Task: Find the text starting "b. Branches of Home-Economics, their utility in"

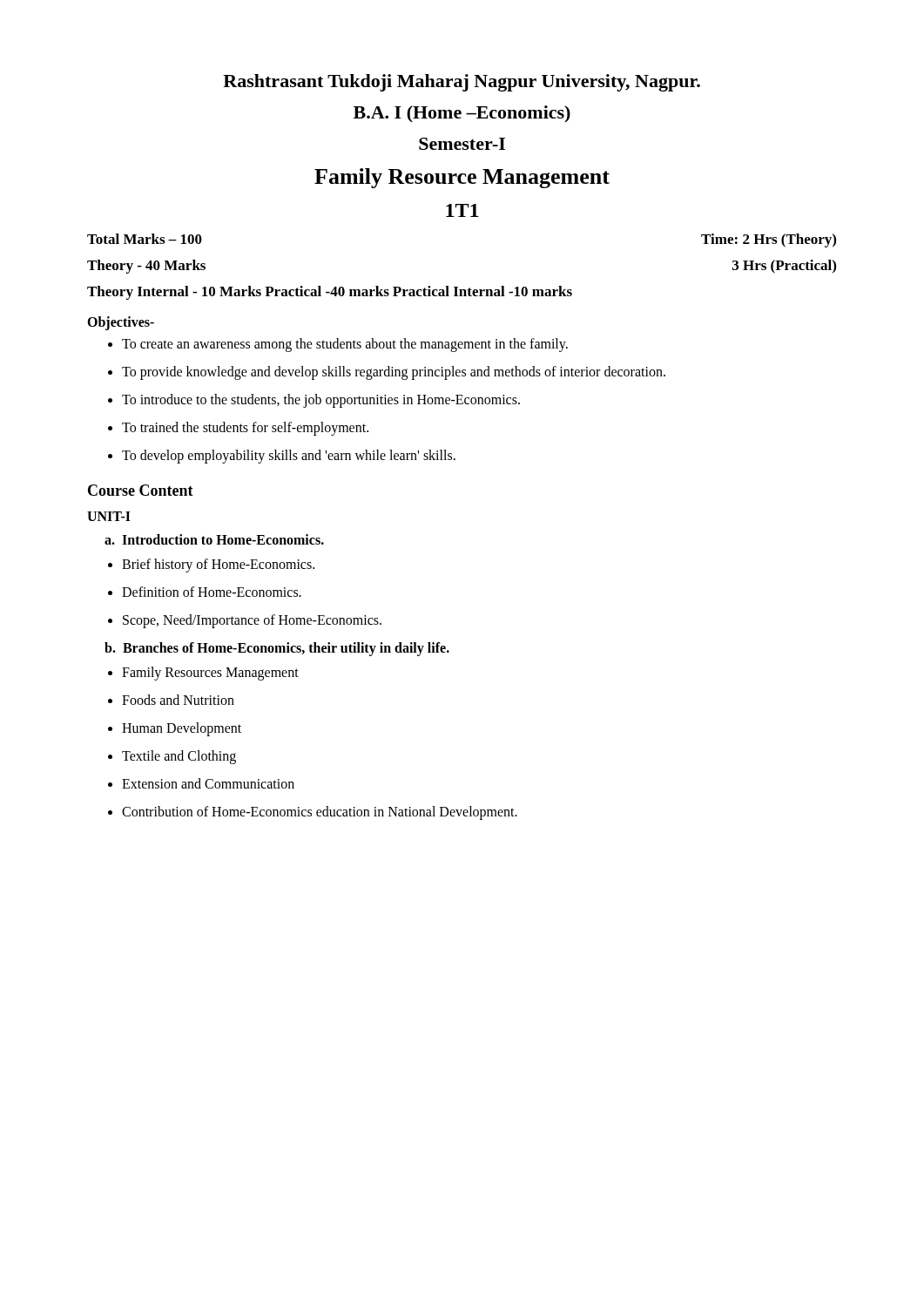Action: (x=277, y=649)
